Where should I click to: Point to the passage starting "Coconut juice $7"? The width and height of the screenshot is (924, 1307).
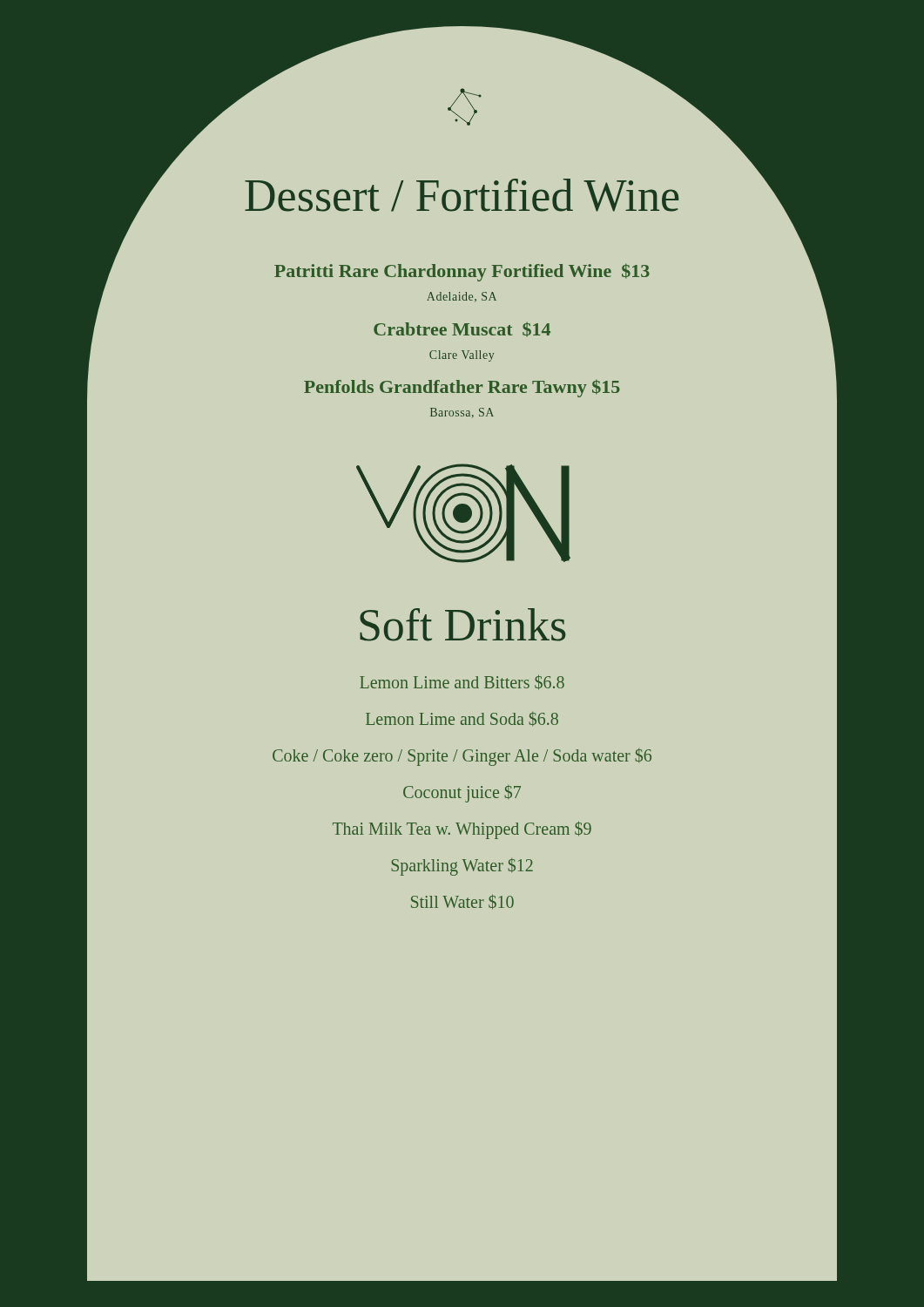[462, 792]
